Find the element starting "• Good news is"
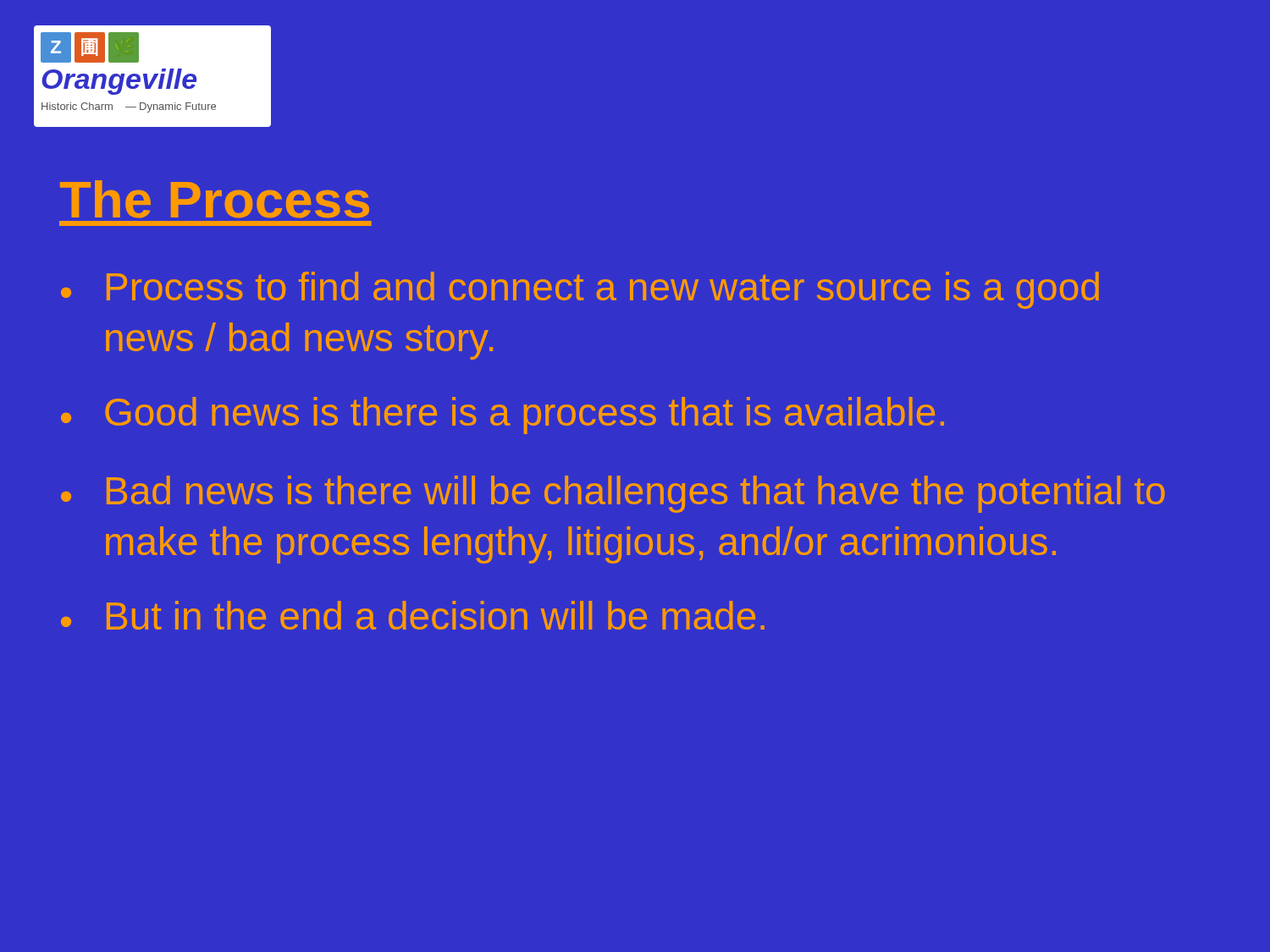 [x=631, y=415]
